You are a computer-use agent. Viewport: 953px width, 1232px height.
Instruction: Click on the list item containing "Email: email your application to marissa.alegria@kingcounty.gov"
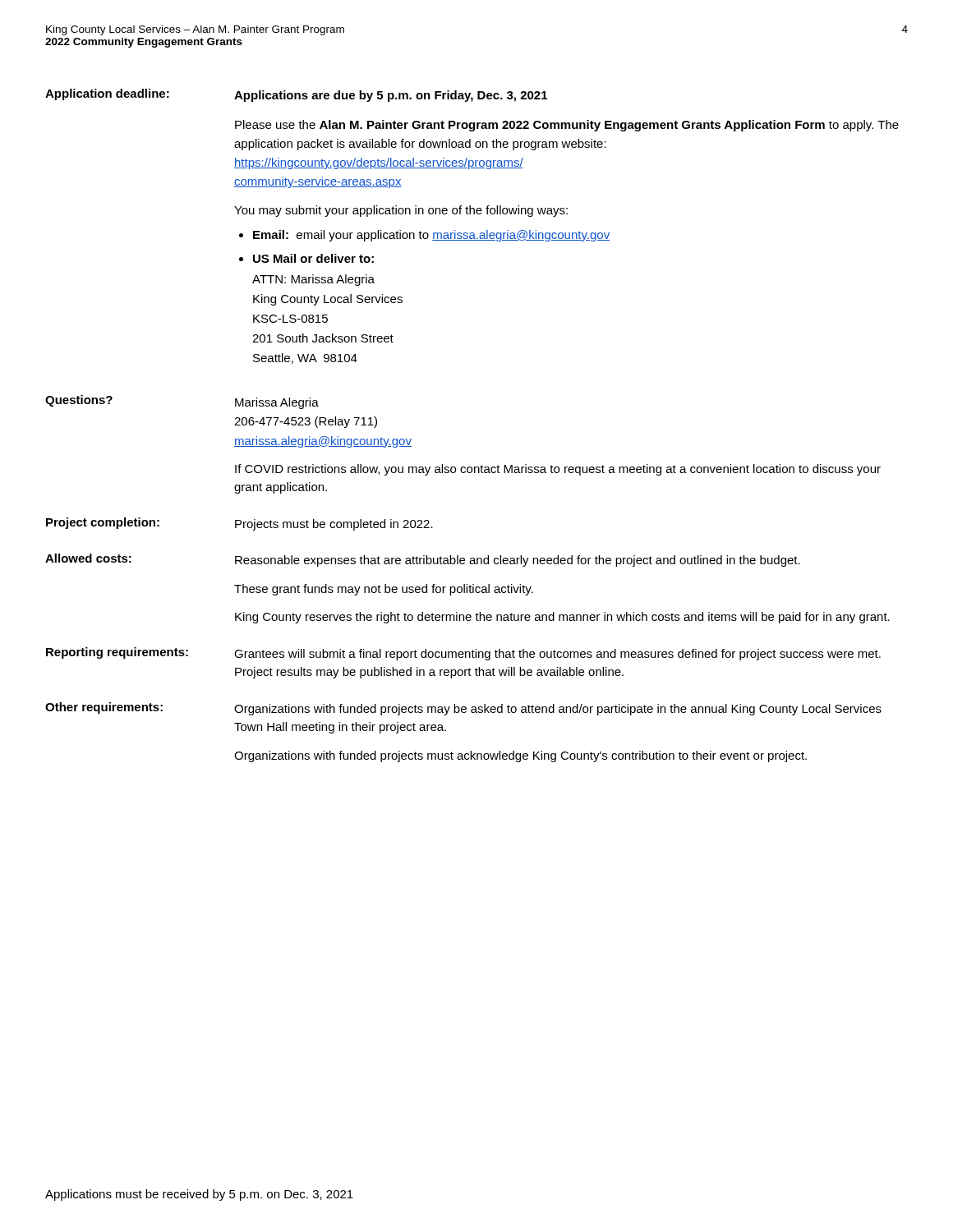431,235
